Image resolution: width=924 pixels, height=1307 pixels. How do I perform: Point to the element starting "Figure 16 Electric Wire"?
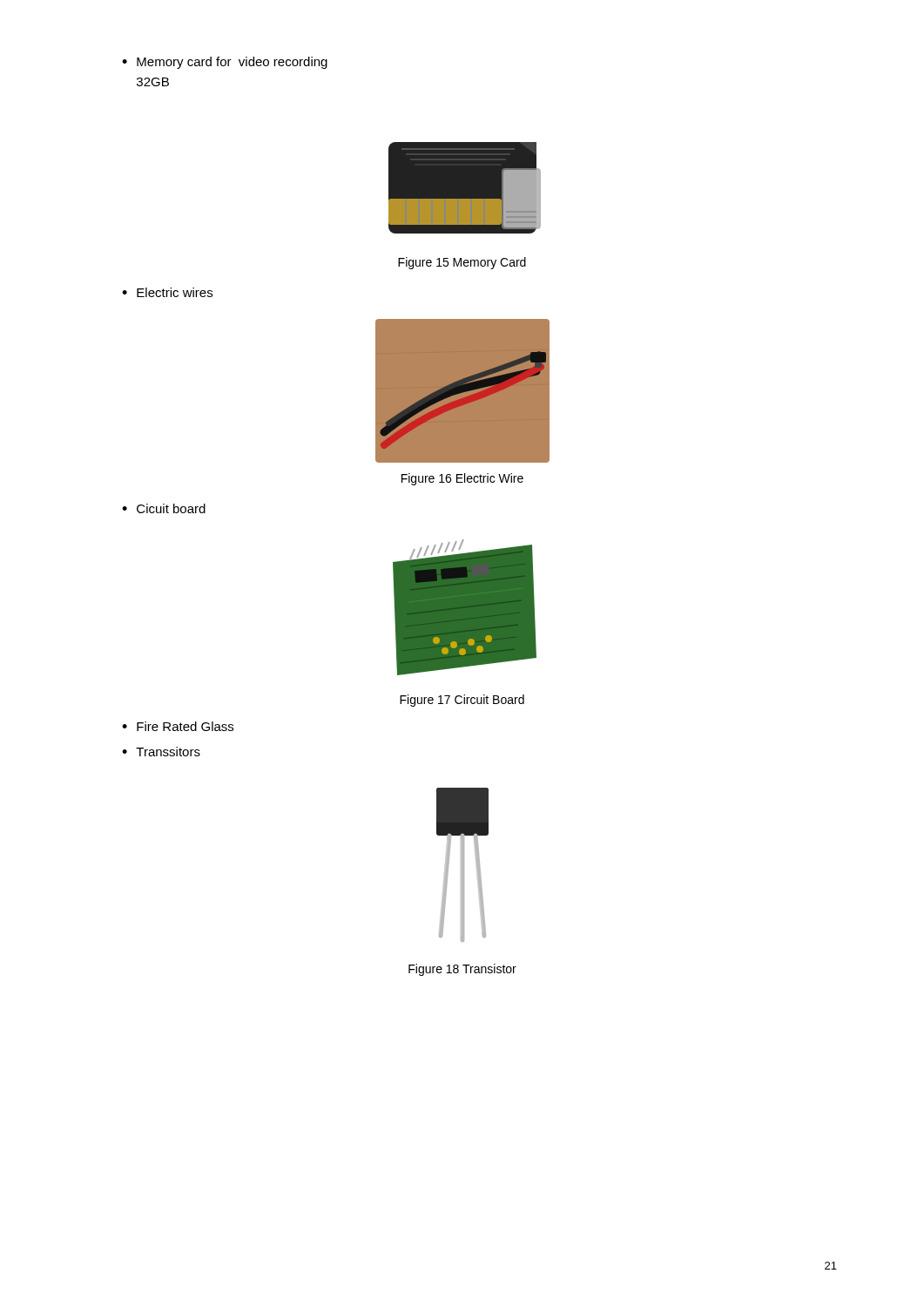click(462, 479)
